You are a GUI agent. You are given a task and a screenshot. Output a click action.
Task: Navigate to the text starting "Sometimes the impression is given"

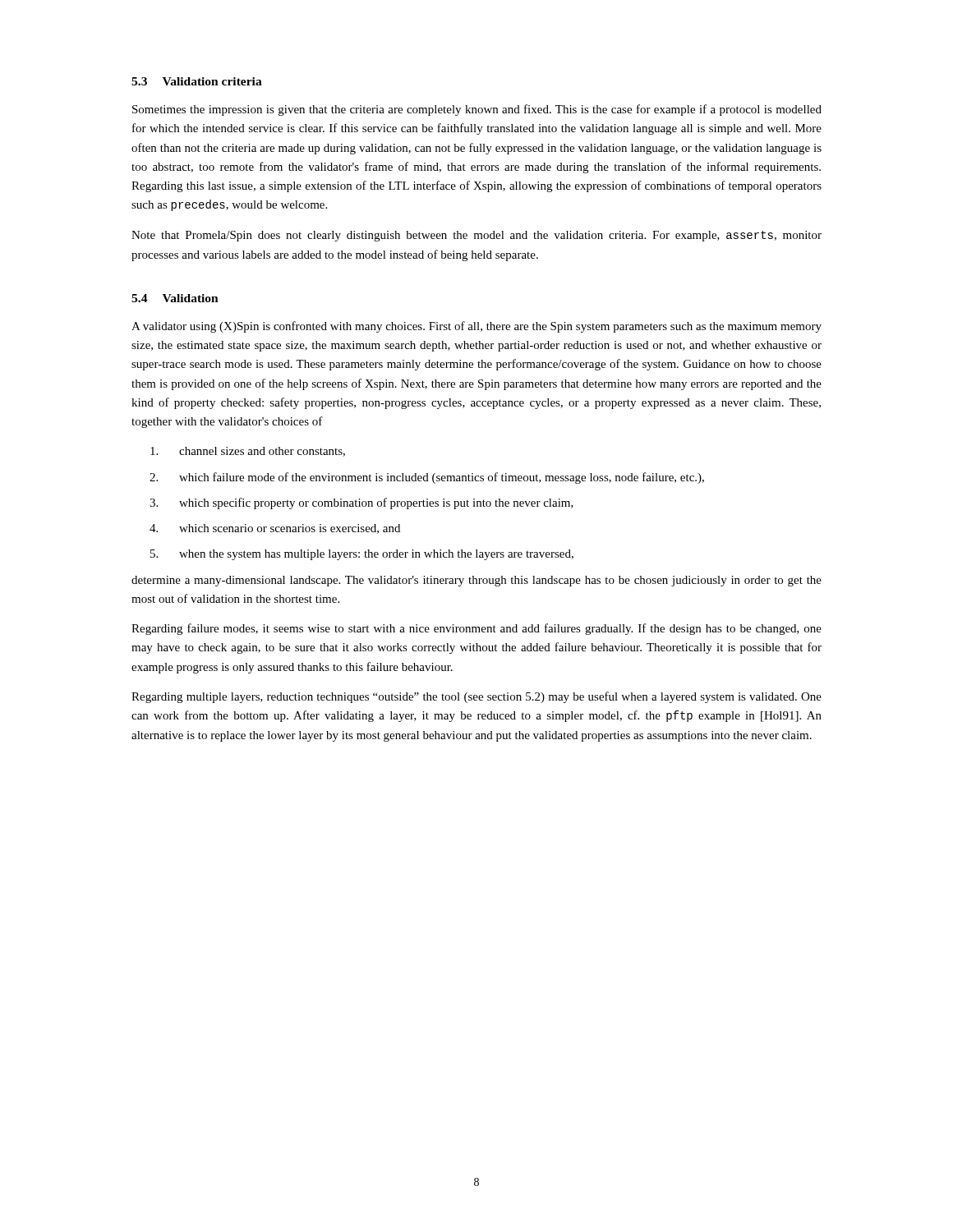pos(476,158)
